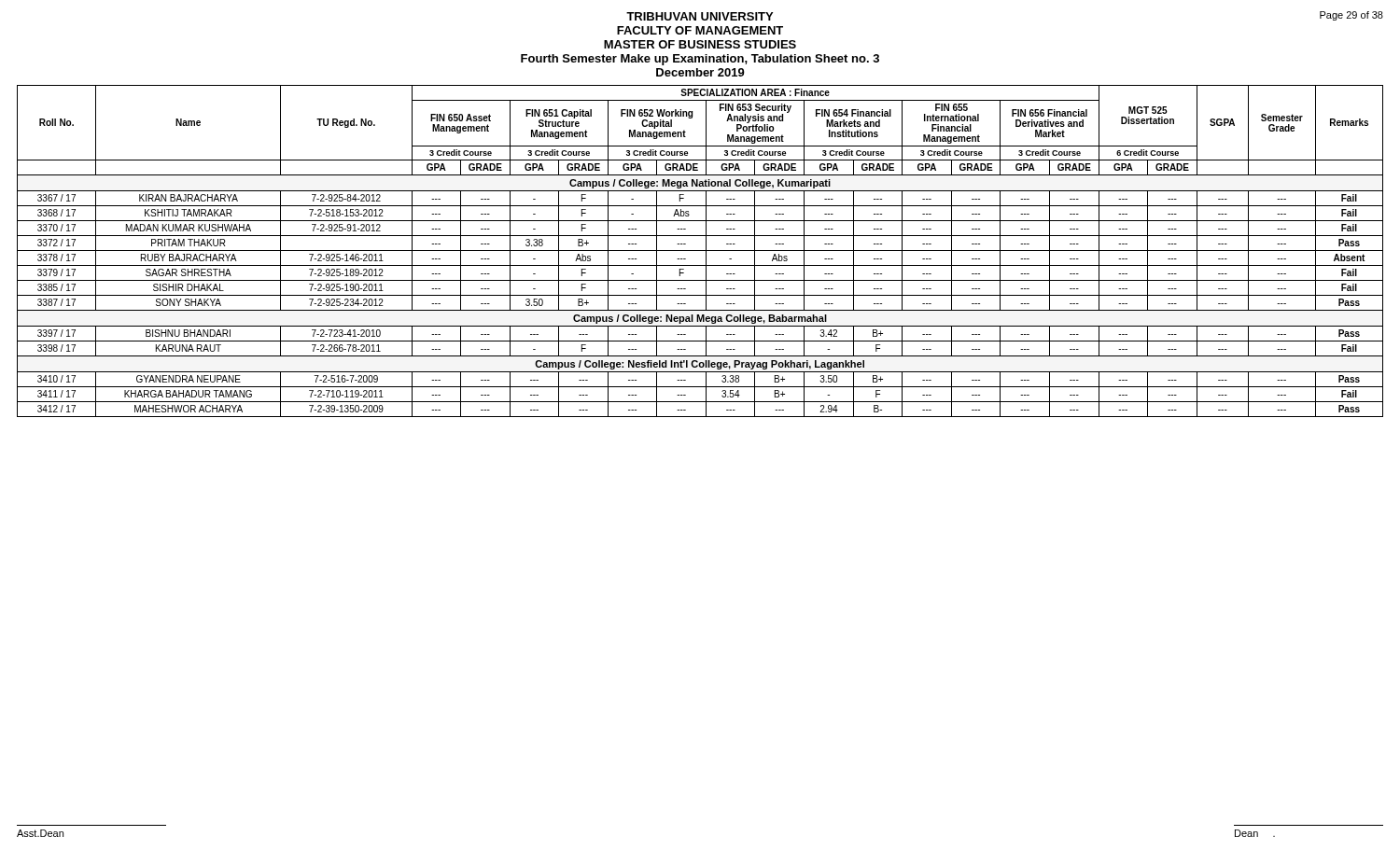Find the title containing "TRIBHUVAN UNIVERSITY FACULTY"
The height and width of the screenshot is (850, 1400).
[700, 44]
